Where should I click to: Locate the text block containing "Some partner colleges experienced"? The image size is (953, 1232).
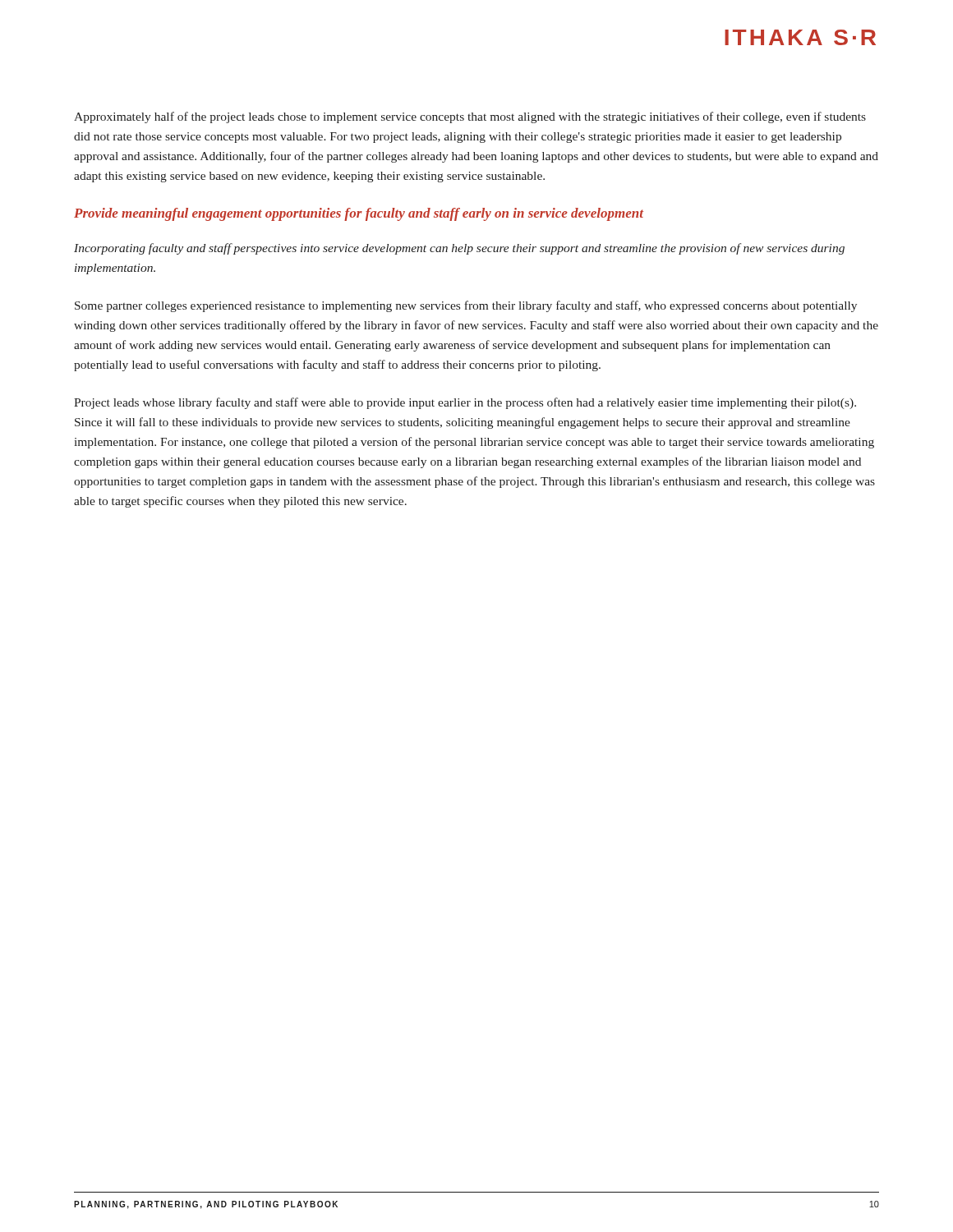476,335
